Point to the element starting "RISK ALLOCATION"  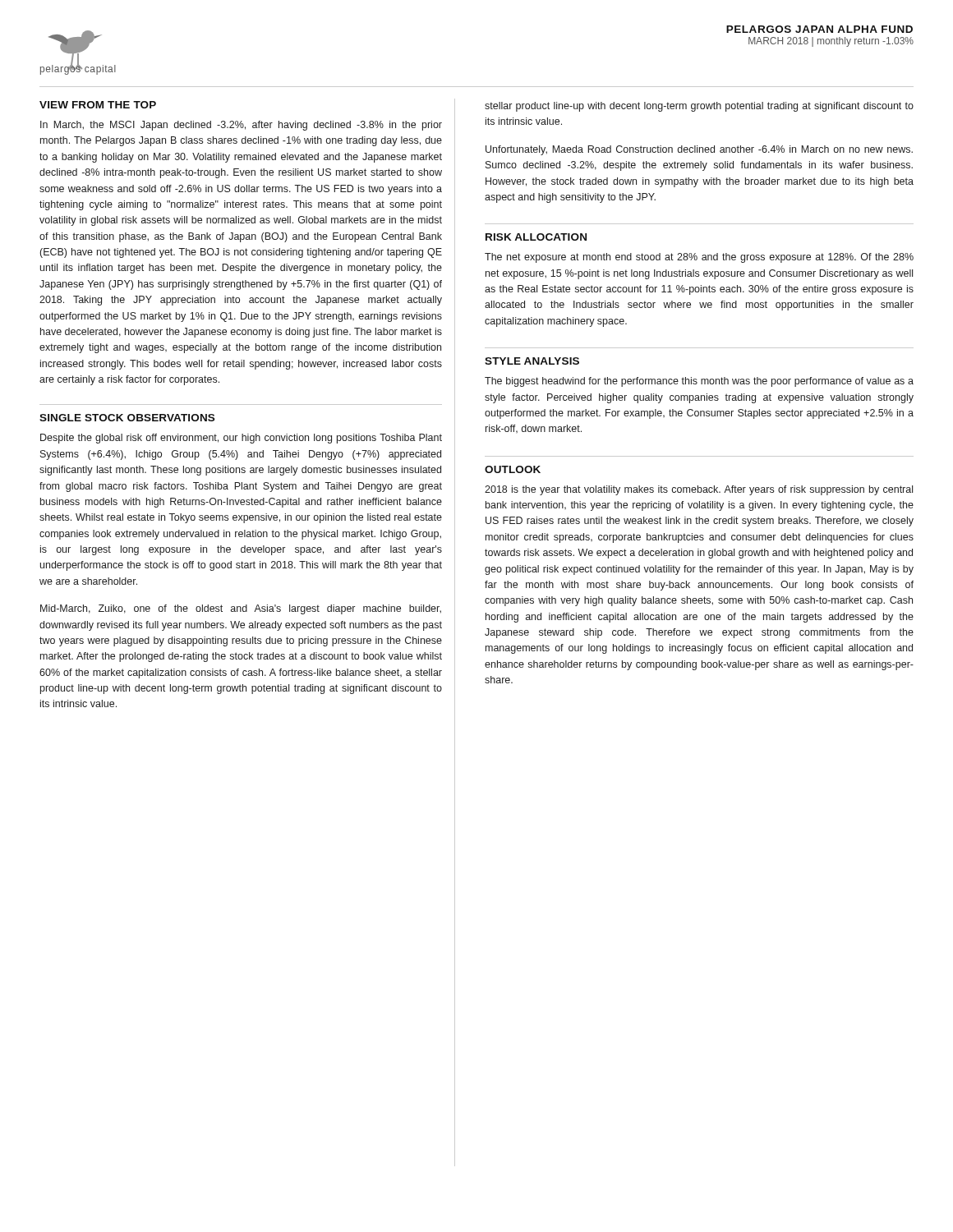click(536, 237)
